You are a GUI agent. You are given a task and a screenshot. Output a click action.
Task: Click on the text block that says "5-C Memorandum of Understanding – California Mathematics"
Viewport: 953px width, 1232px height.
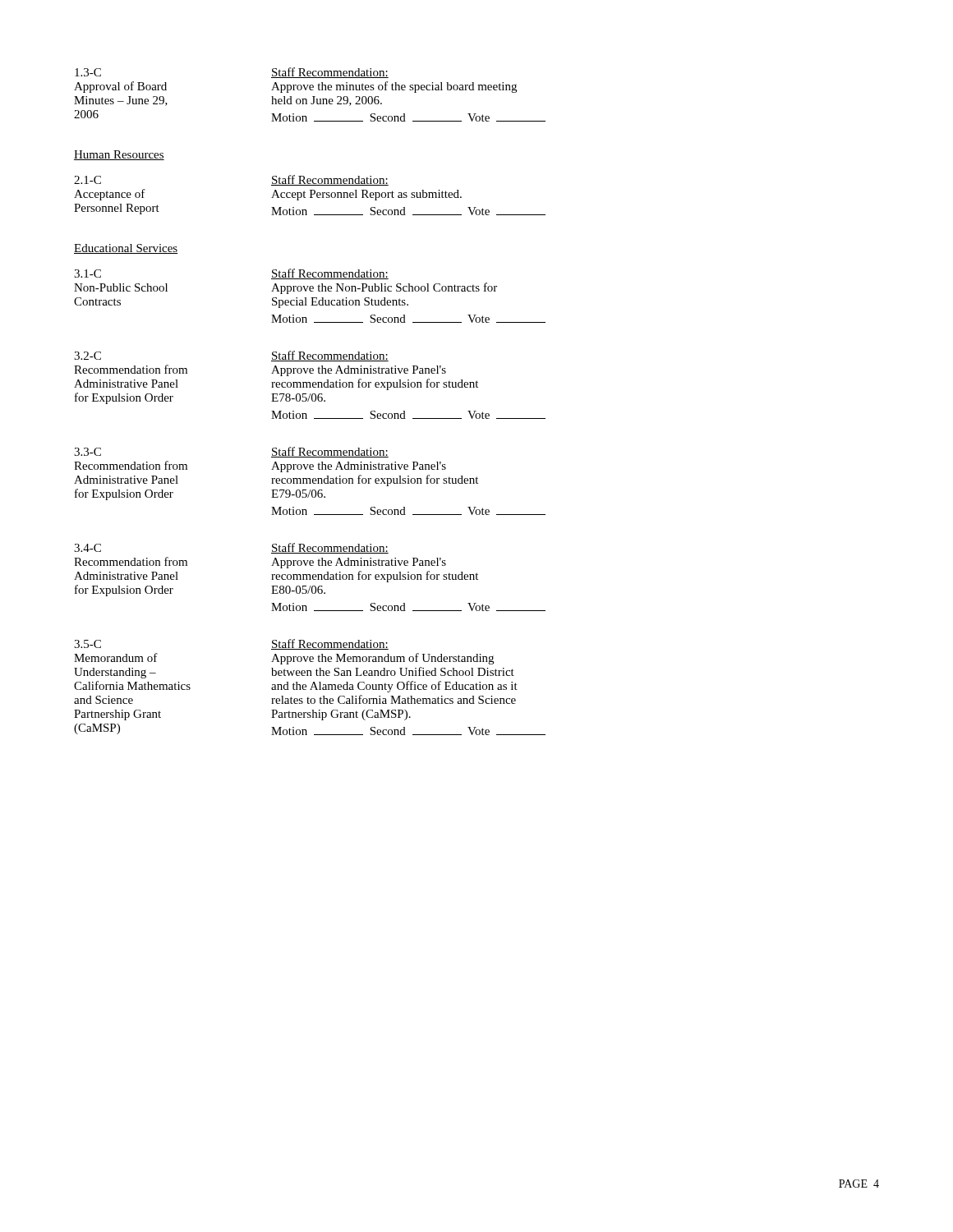click(x=164, y=686)
